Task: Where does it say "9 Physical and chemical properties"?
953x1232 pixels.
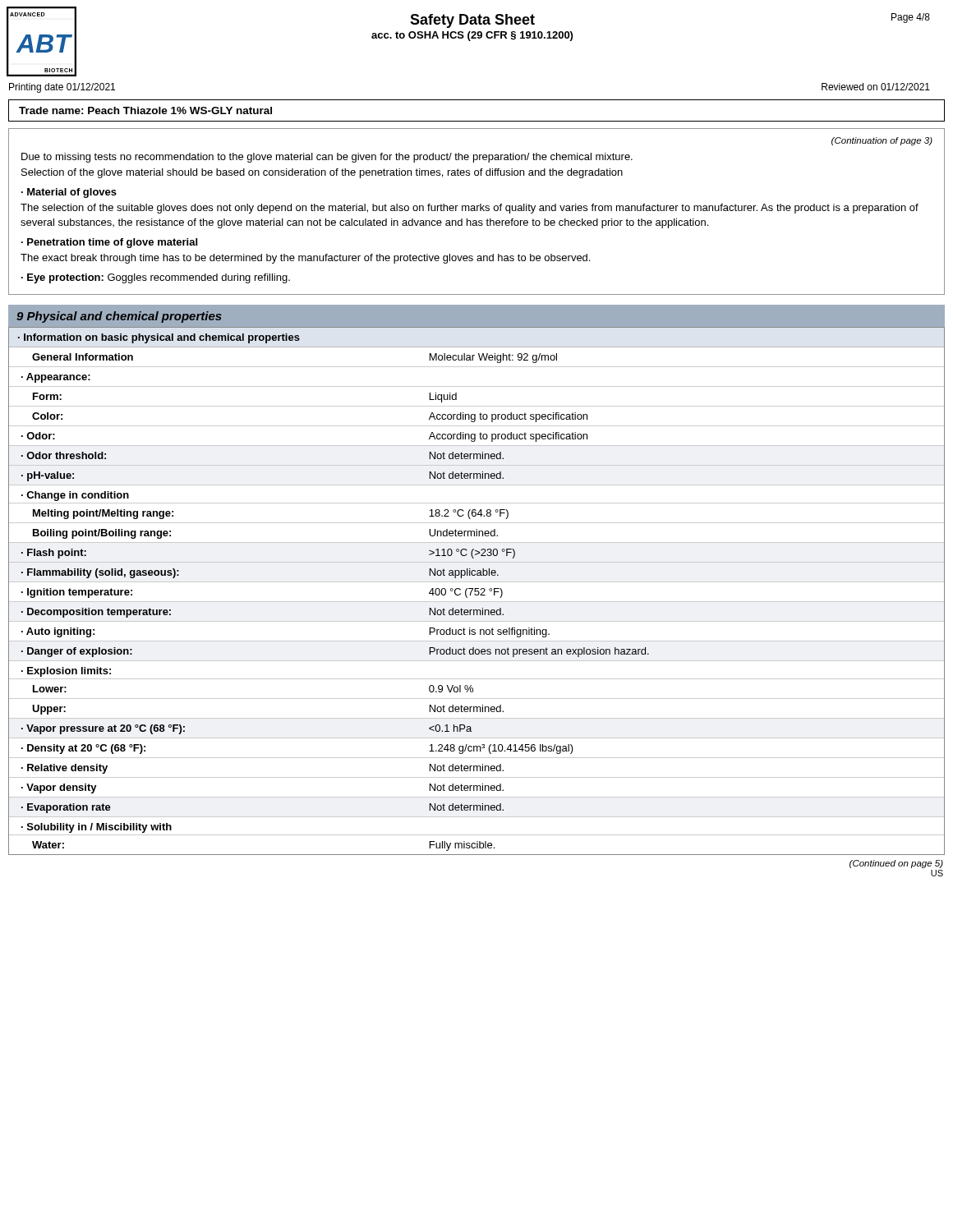Action: (x=119, y=316)
